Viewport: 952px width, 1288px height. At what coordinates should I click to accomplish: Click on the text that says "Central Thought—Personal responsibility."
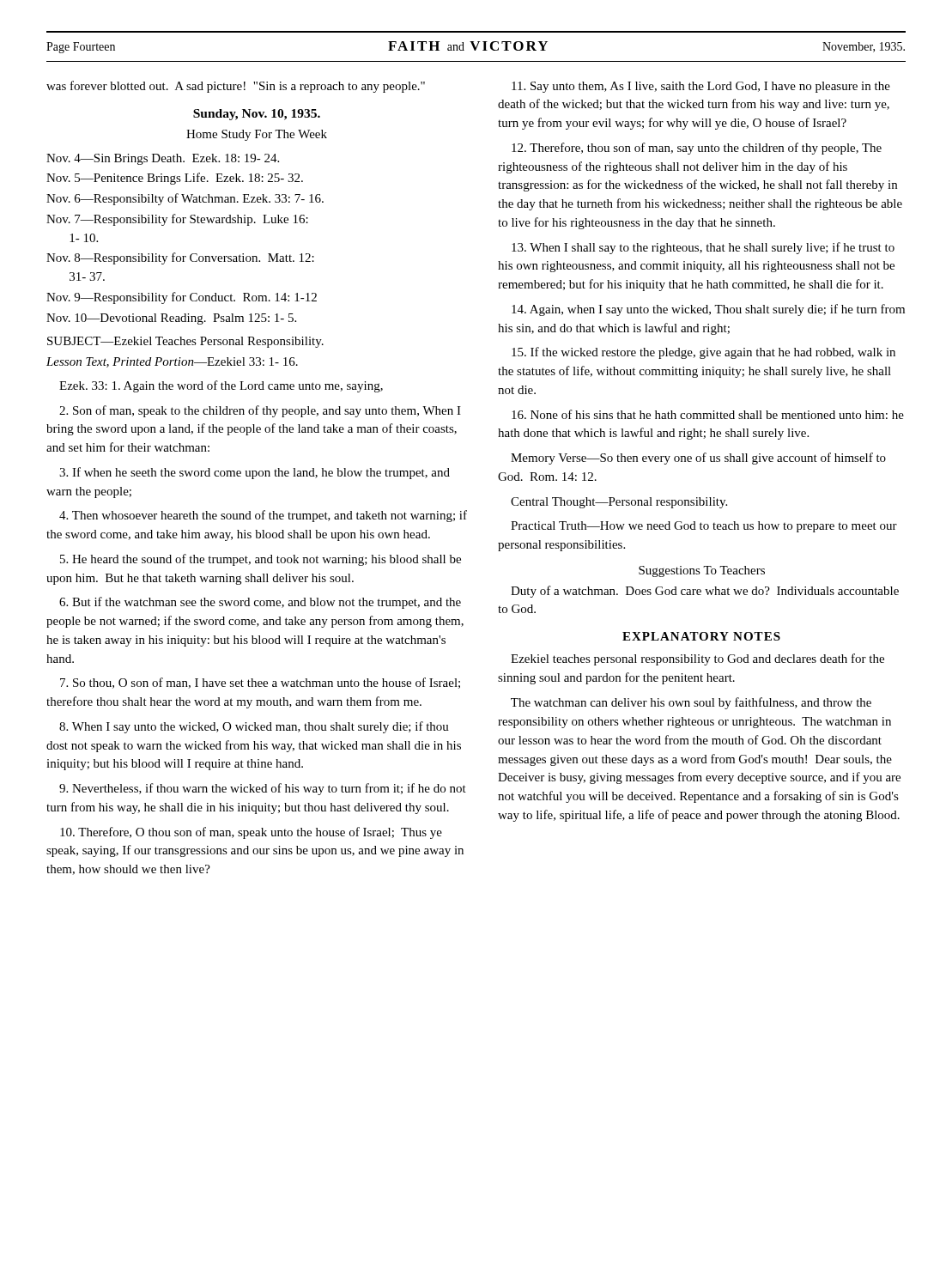pos(702,502)
